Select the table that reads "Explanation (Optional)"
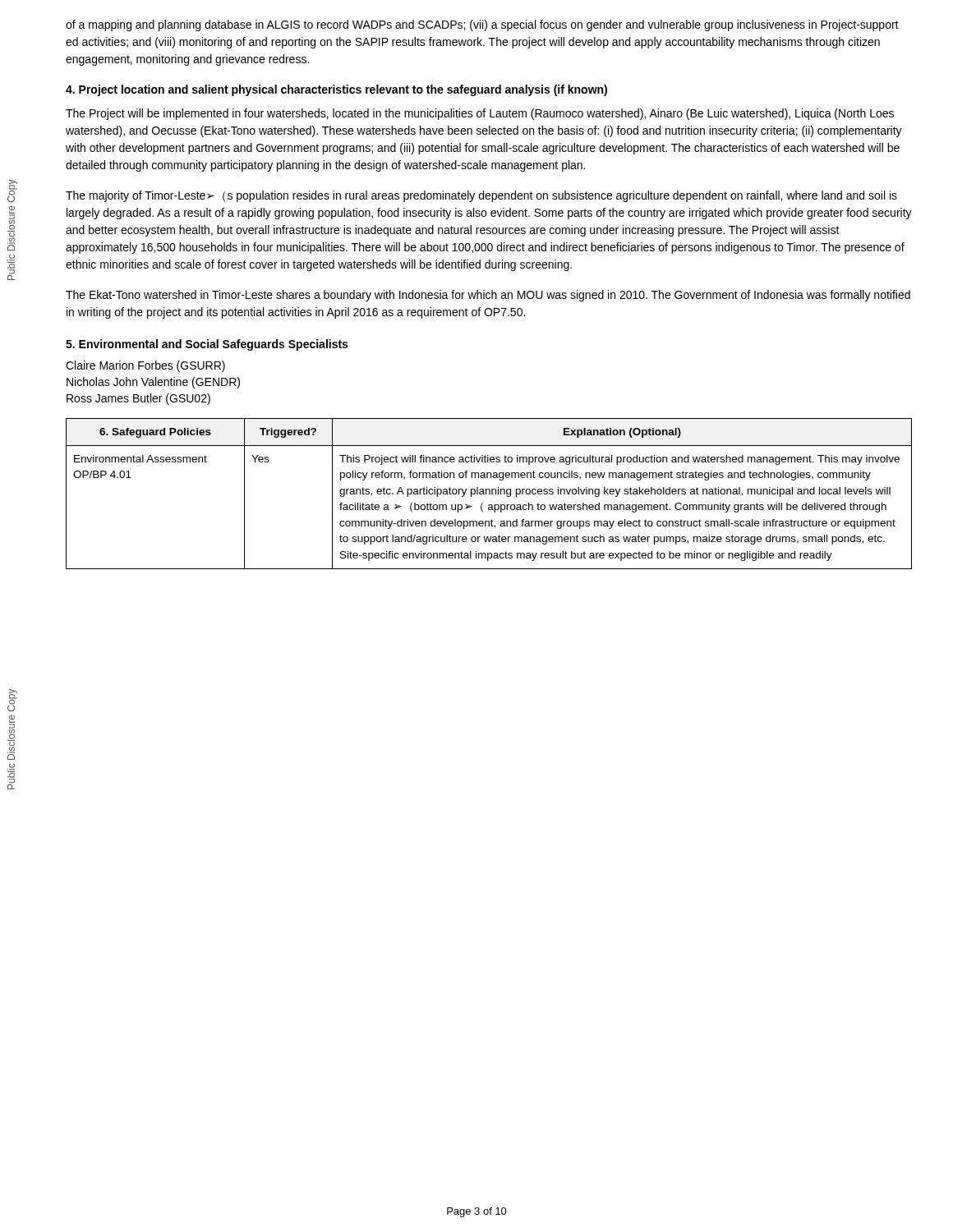Image resolution: width=953 pixels, height=1232 pixels. [489, 493]
